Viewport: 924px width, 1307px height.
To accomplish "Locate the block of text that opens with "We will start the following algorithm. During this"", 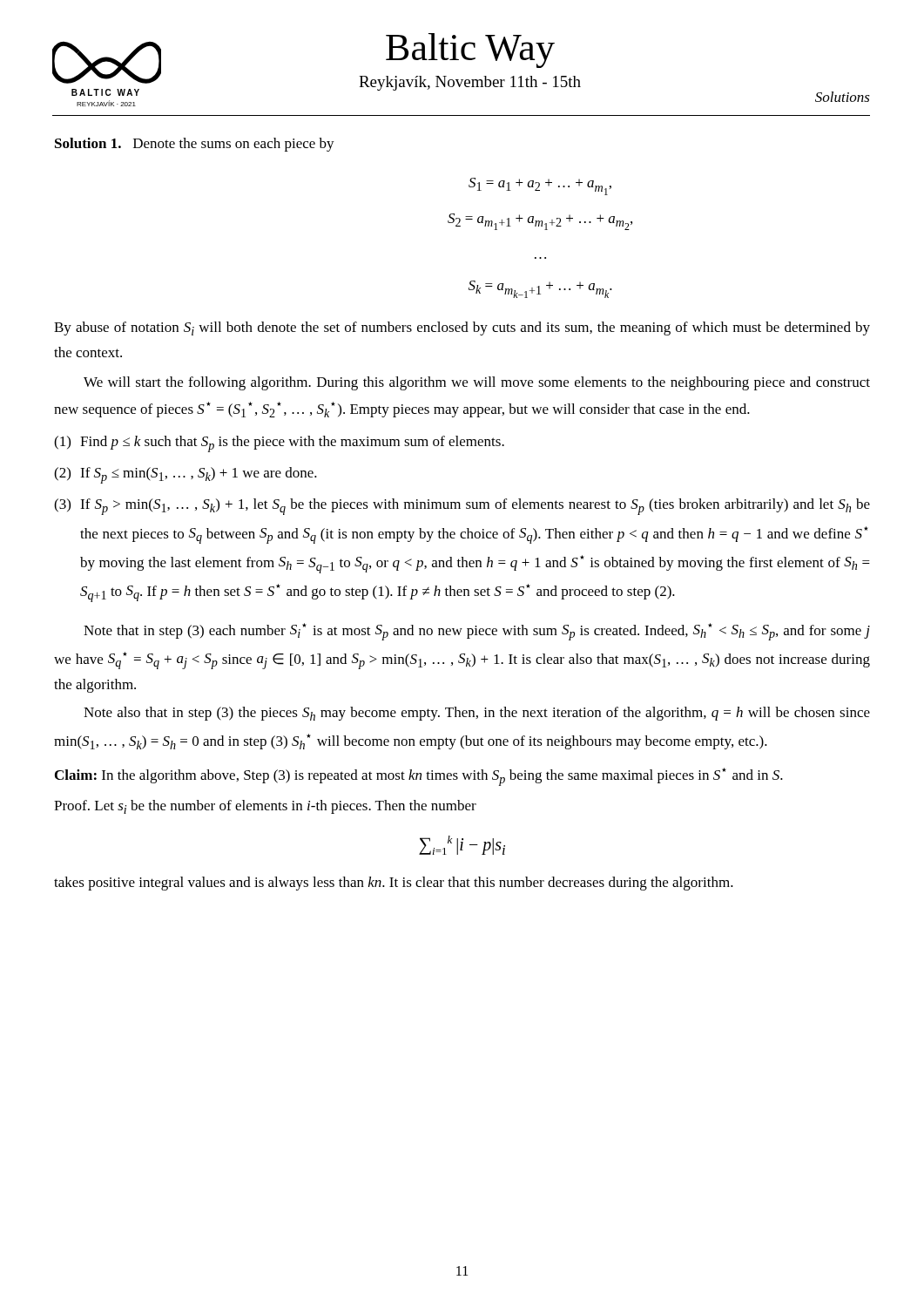I will [x=462, y=397].
